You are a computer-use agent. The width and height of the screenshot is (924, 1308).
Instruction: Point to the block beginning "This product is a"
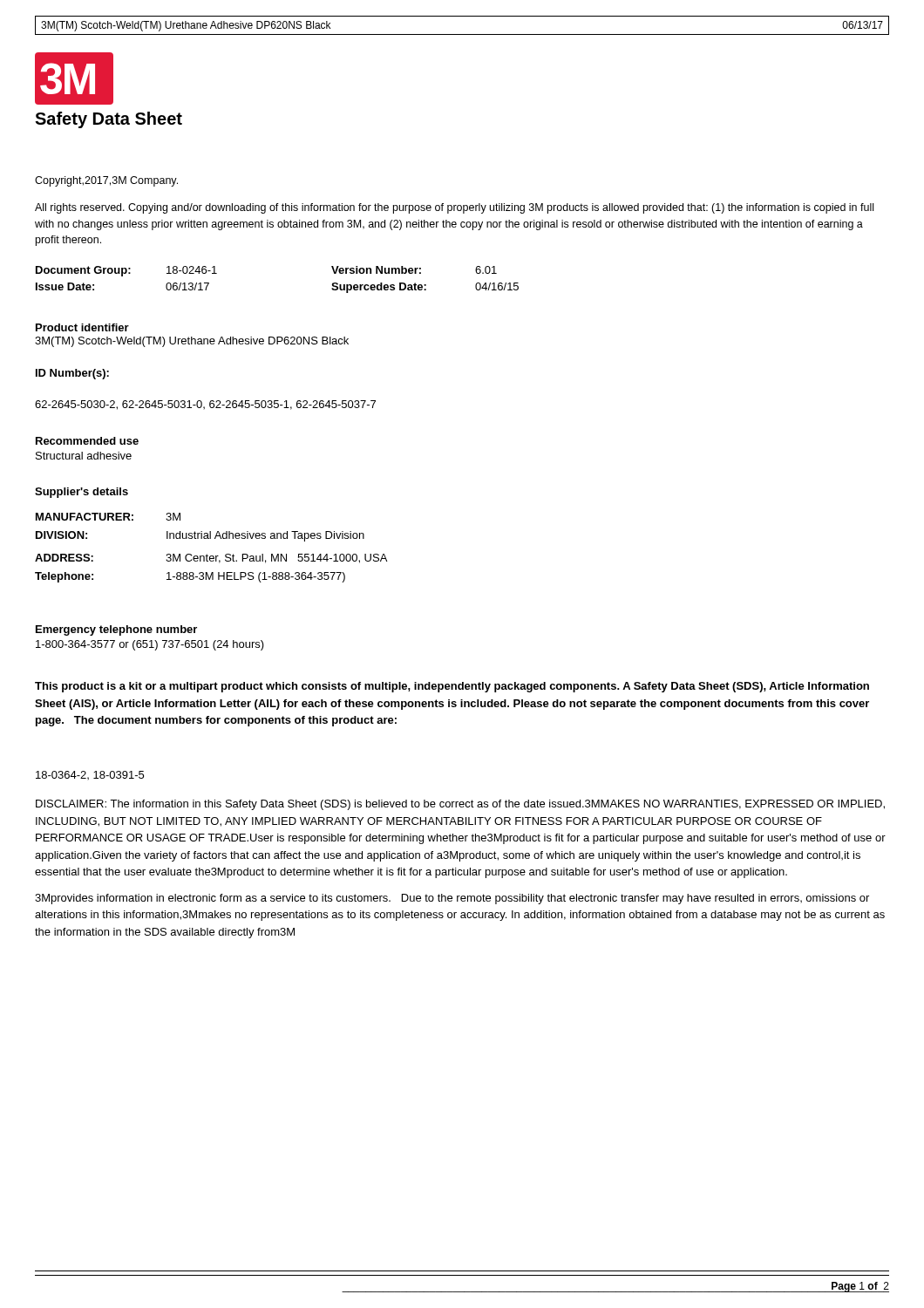[462, 703]
